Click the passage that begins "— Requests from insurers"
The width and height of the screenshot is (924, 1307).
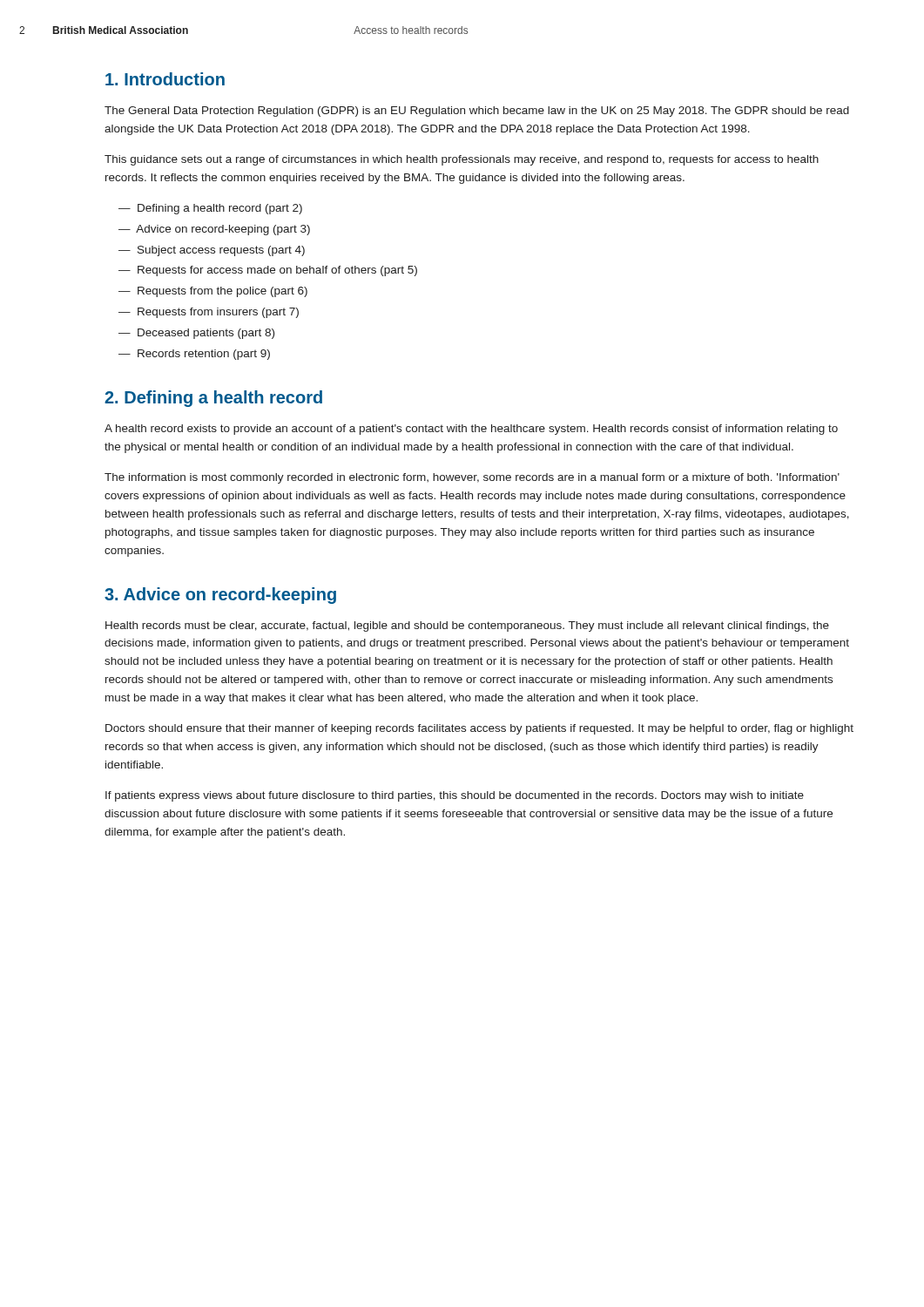(x=209, y=312)
